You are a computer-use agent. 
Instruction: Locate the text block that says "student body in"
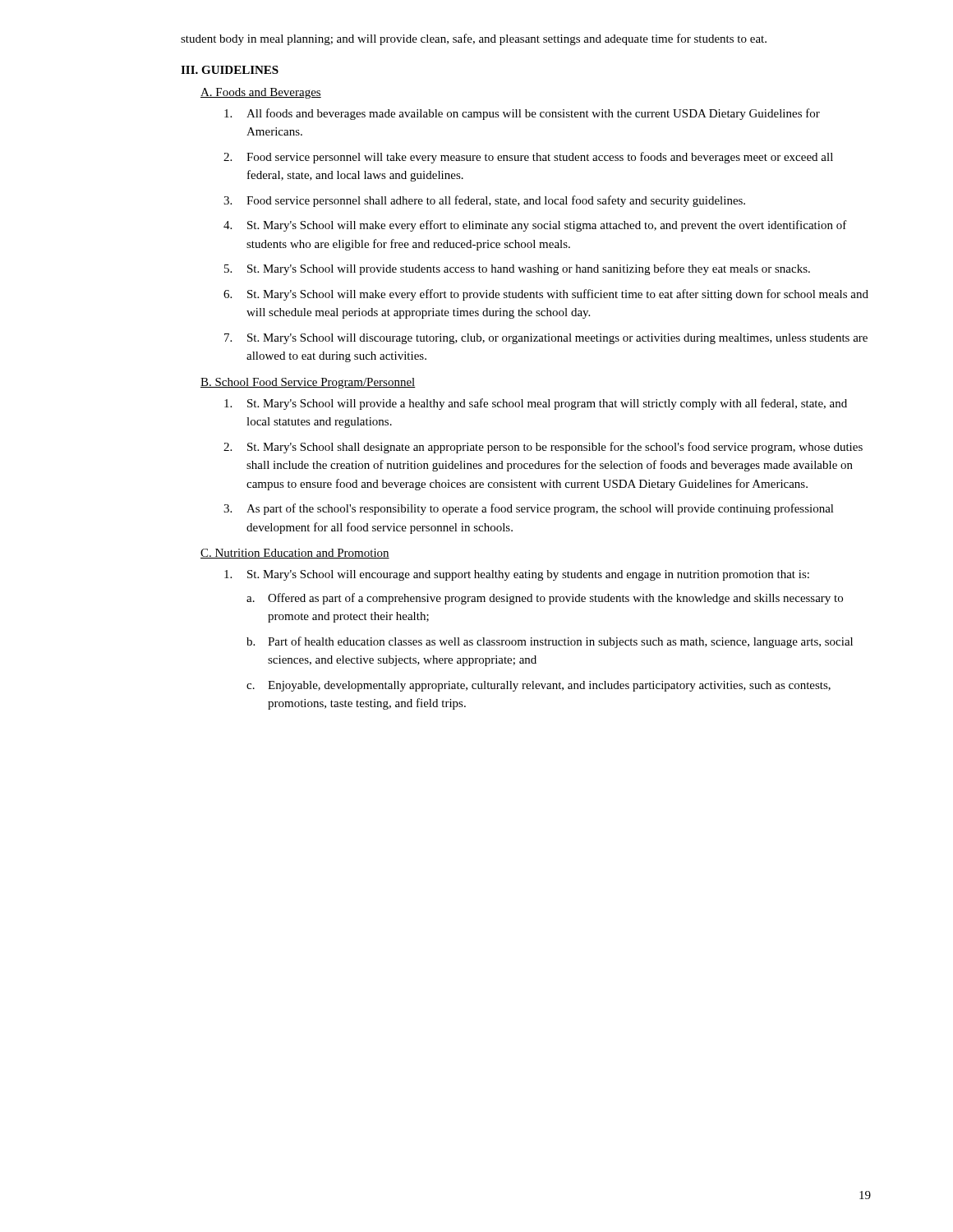pyautogui.click(x=526, y=39)
